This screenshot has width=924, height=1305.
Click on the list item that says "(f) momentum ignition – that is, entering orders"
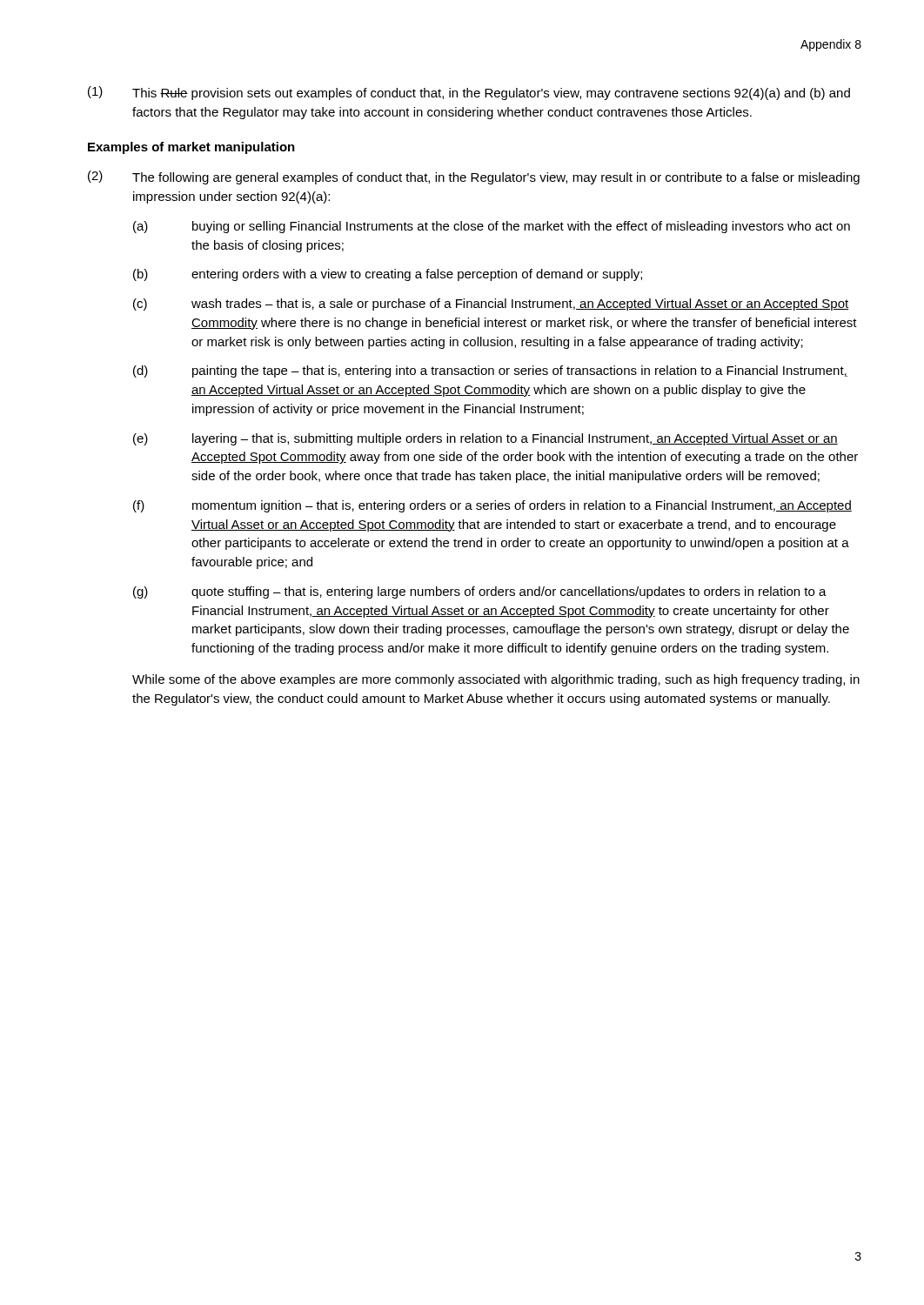[497, 533]
